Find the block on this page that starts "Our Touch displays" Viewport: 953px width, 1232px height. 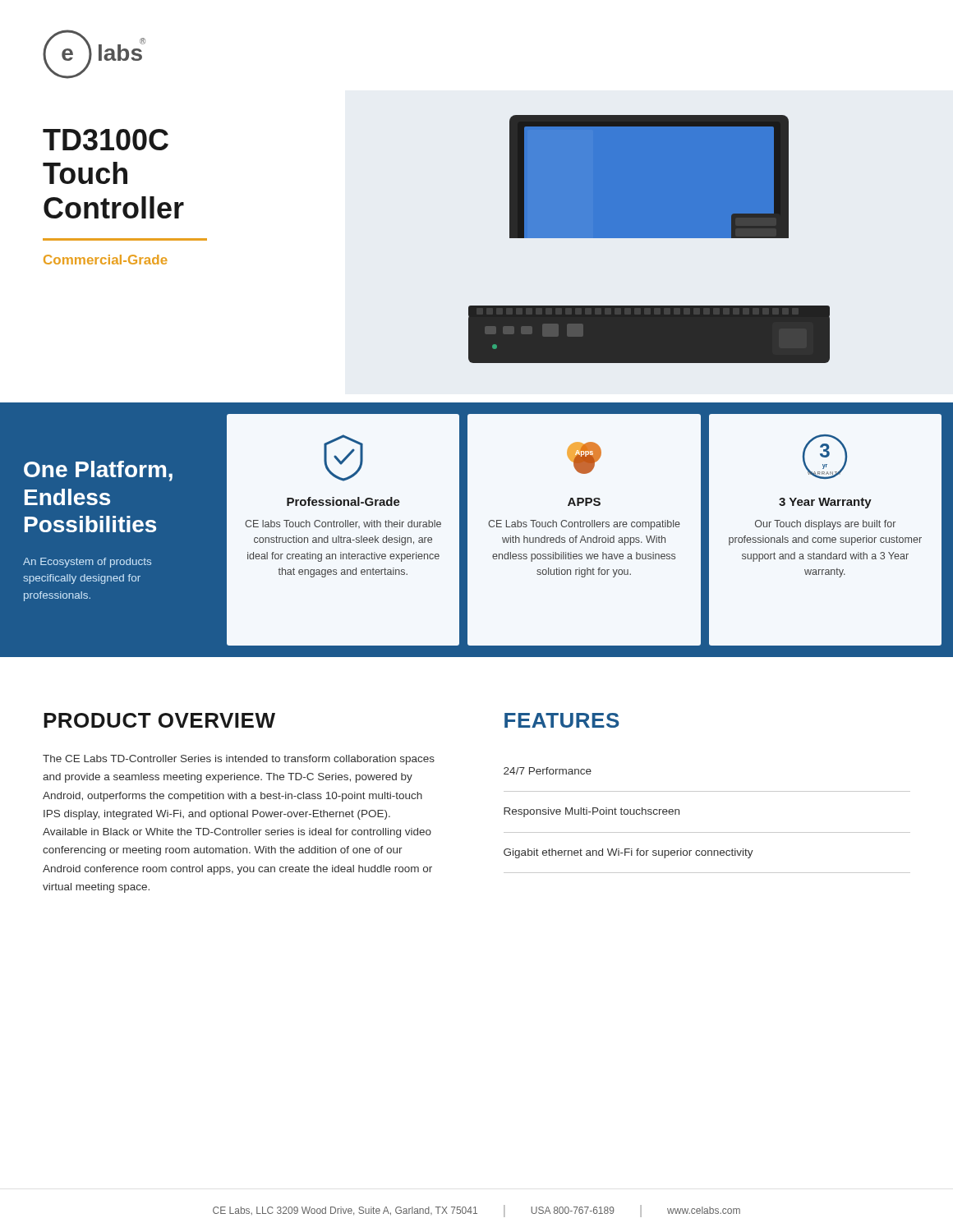[x=825, y=548]
